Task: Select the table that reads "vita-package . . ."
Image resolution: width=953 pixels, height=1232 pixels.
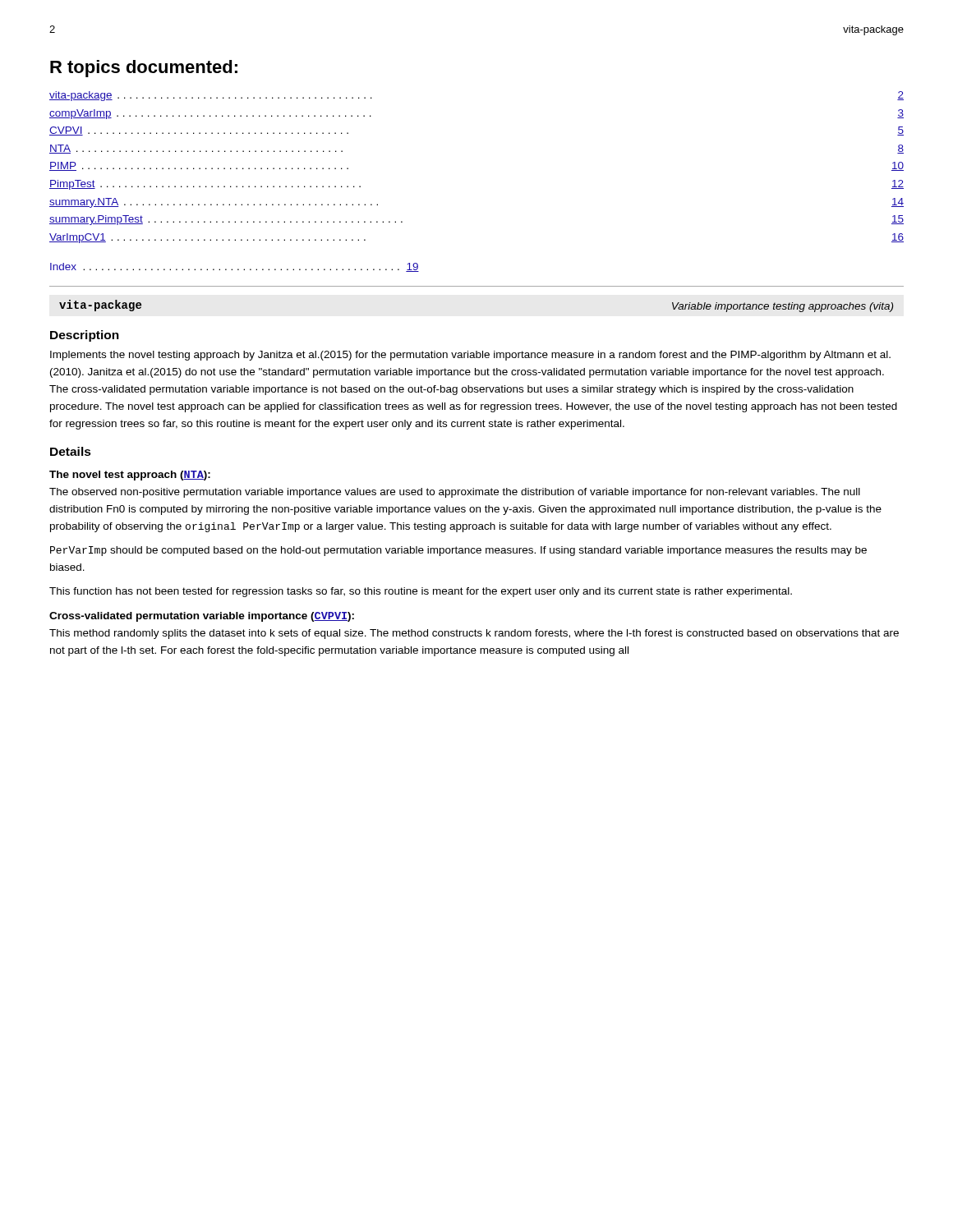Action: tap(476, 166)
